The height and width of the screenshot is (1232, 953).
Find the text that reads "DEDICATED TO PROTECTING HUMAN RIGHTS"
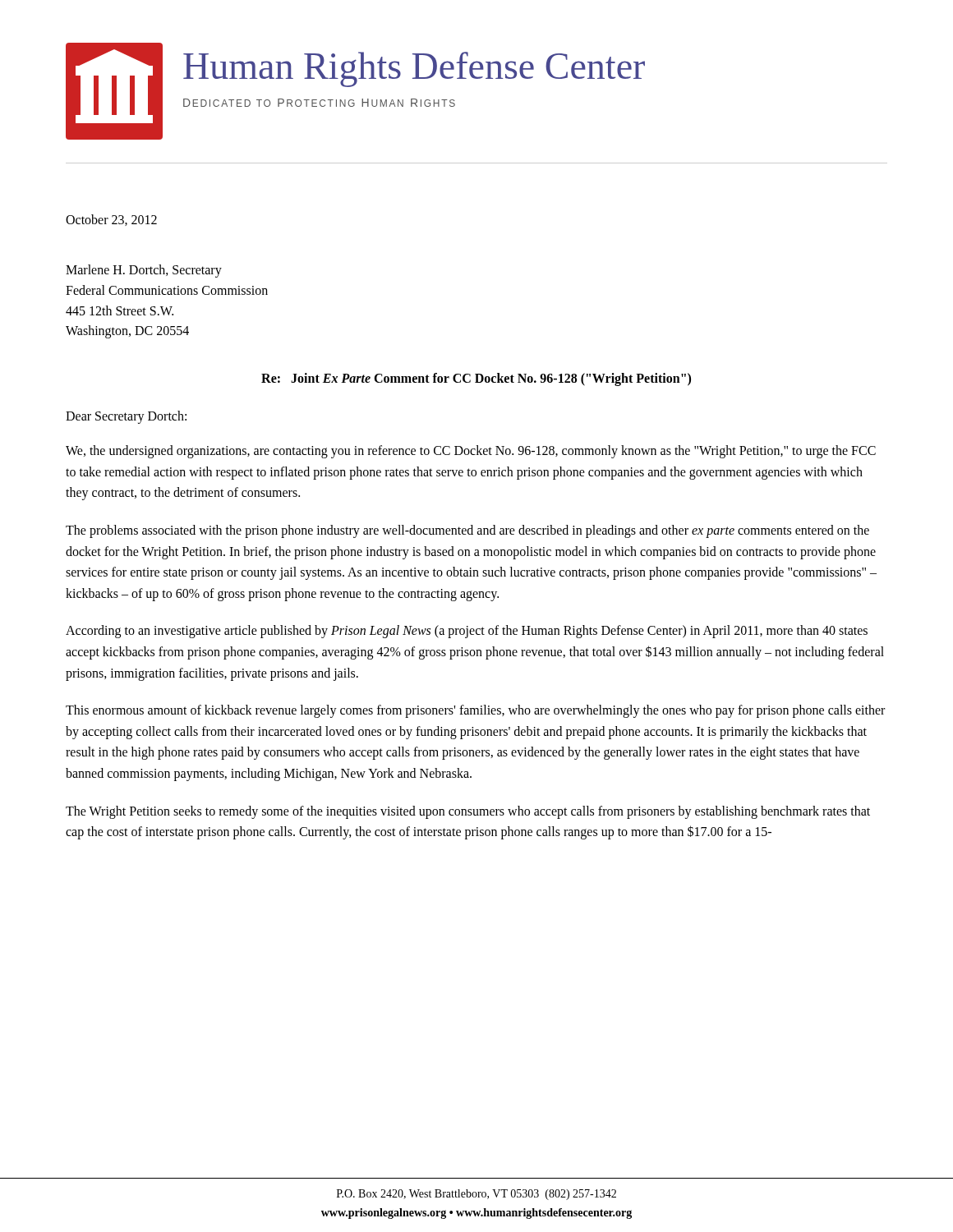point(320,102)
